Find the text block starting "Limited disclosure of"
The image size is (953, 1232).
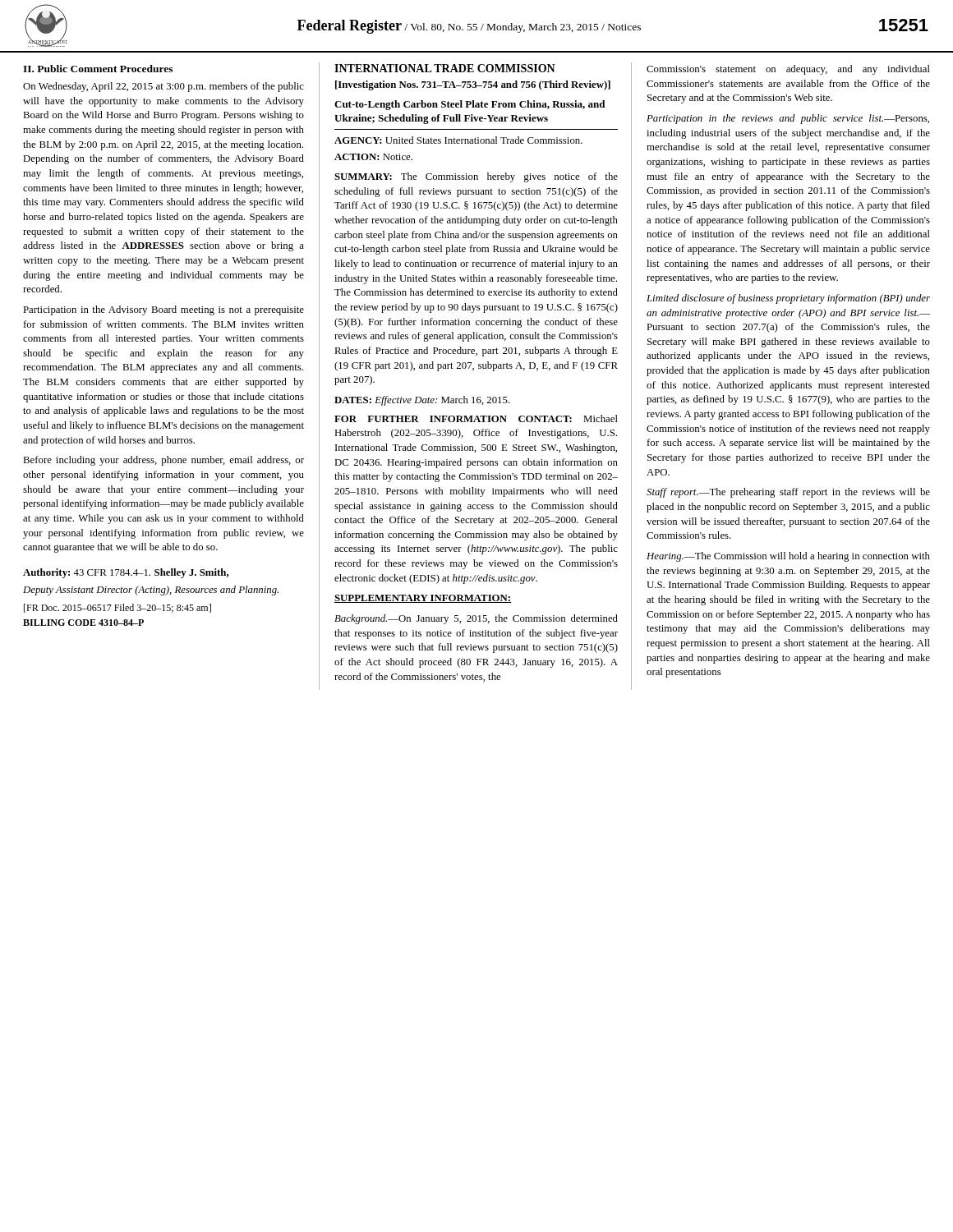point(788,386)
